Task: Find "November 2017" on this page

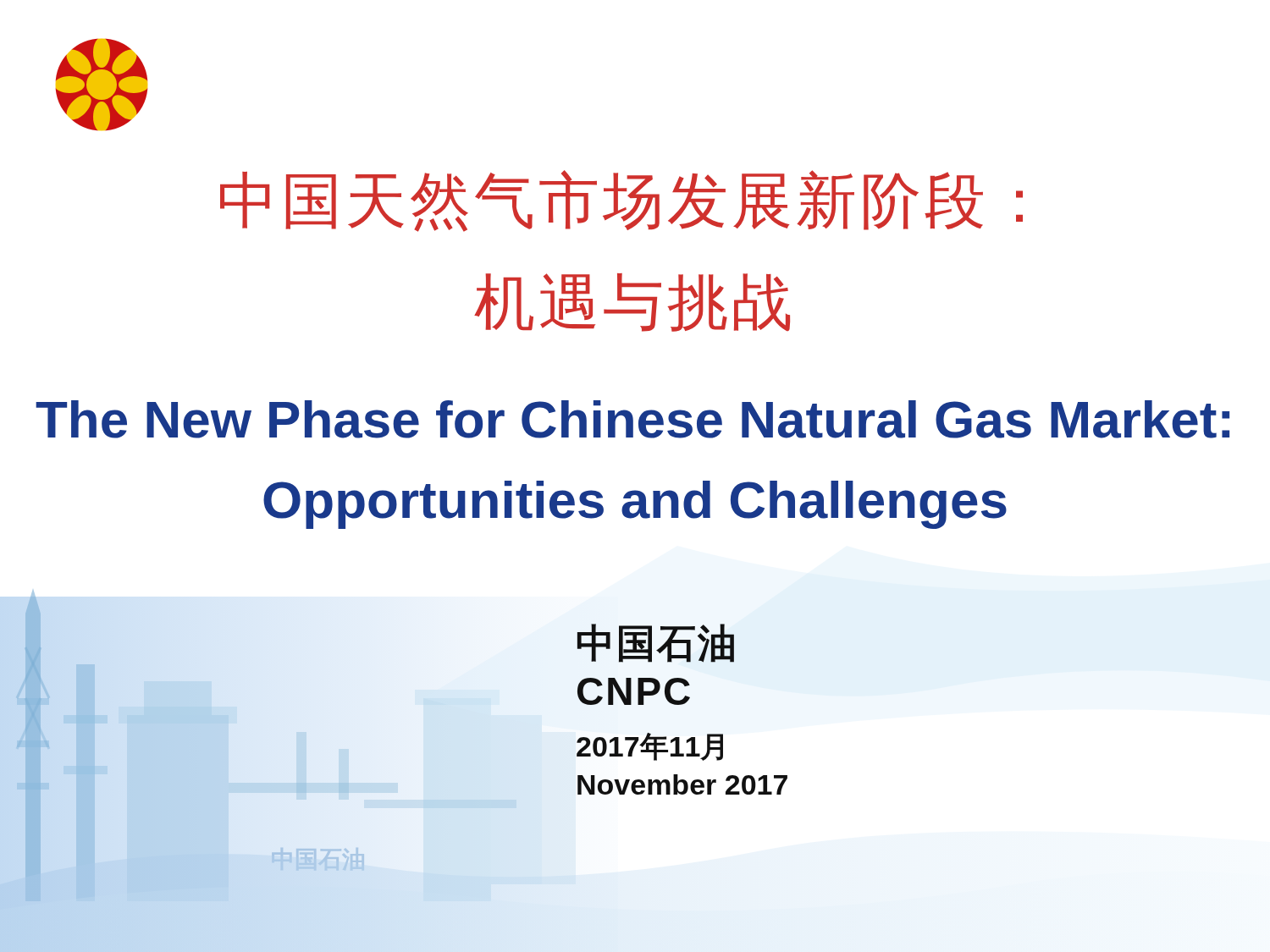Action: click(682, 784)
